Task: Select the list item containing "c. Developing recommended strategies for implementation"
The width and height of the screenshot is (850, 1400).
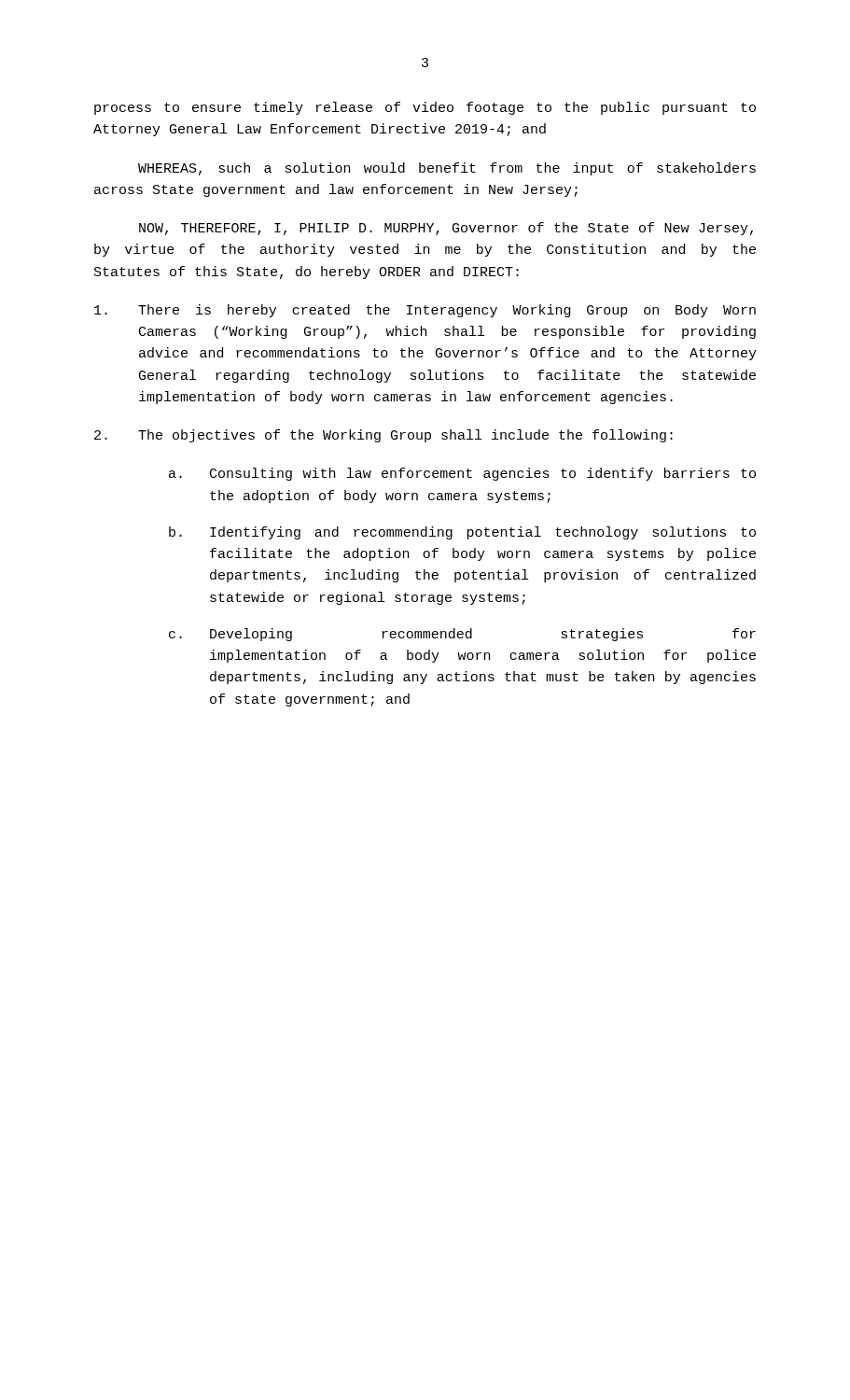Action: [x=462, y=668]
